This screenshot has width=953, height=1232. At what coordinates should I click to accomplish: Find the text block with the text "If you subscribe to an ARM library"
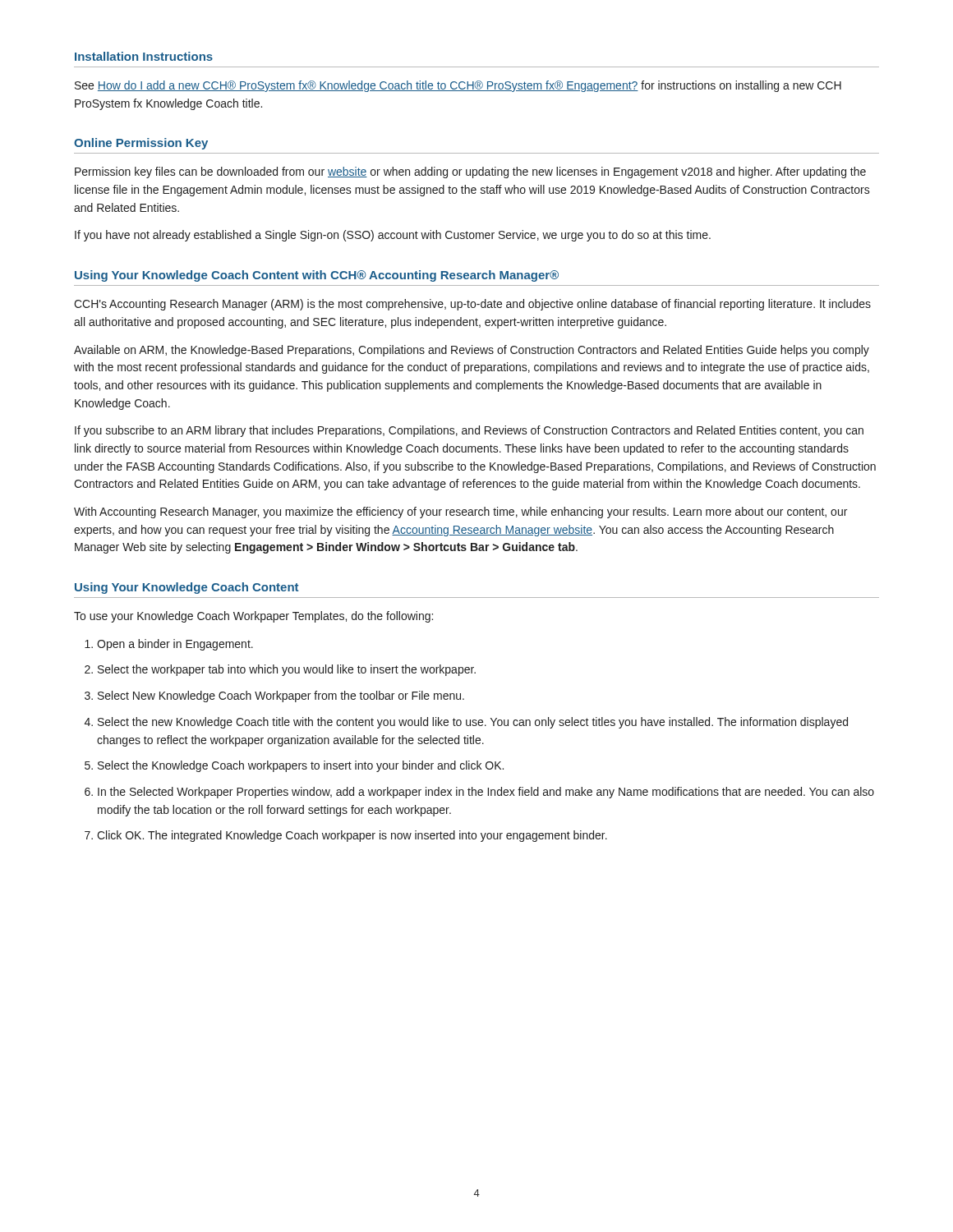475,457
